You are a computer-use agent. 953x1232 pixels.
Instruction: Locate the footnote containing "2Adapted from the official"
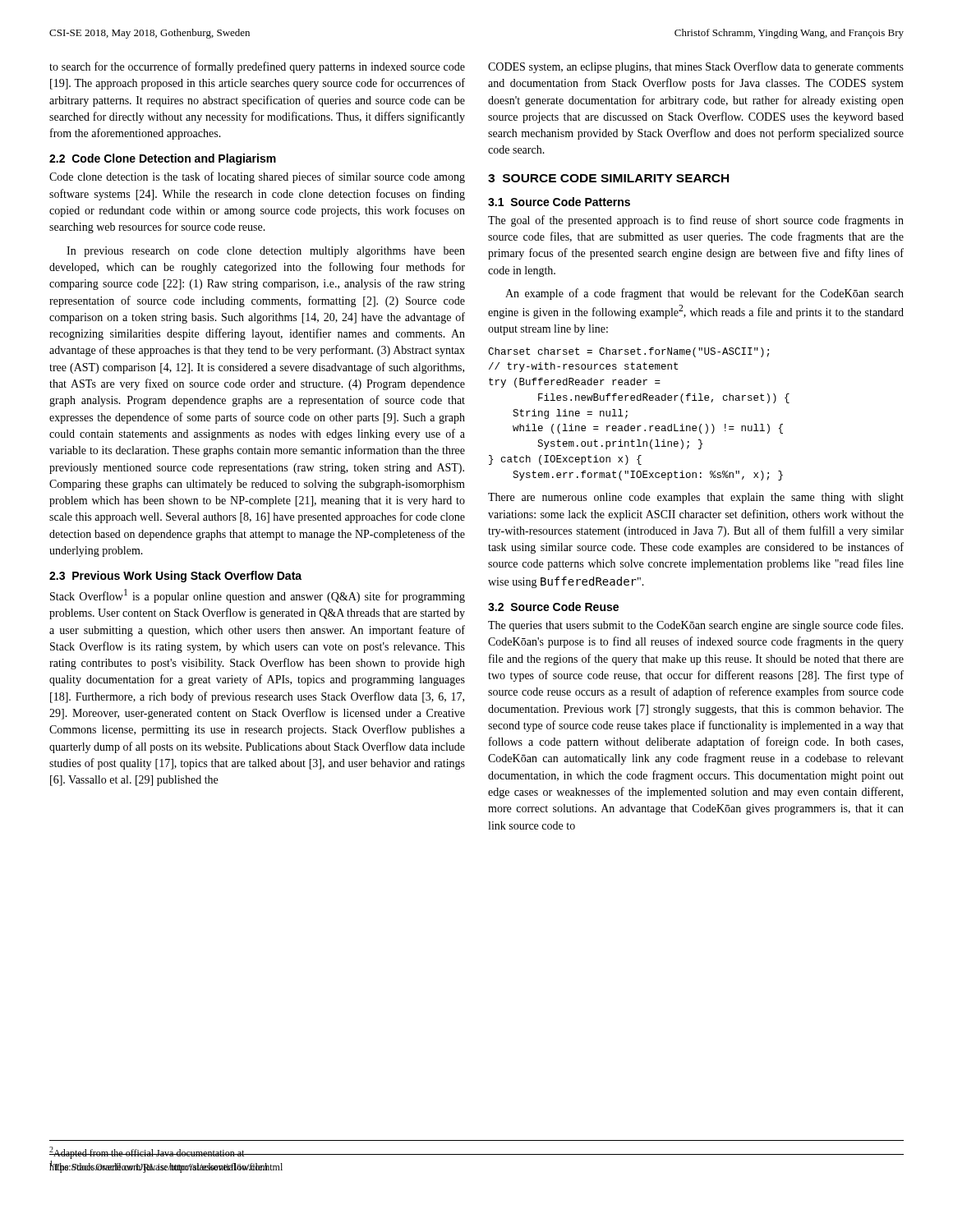click(x=166, y=1159)
